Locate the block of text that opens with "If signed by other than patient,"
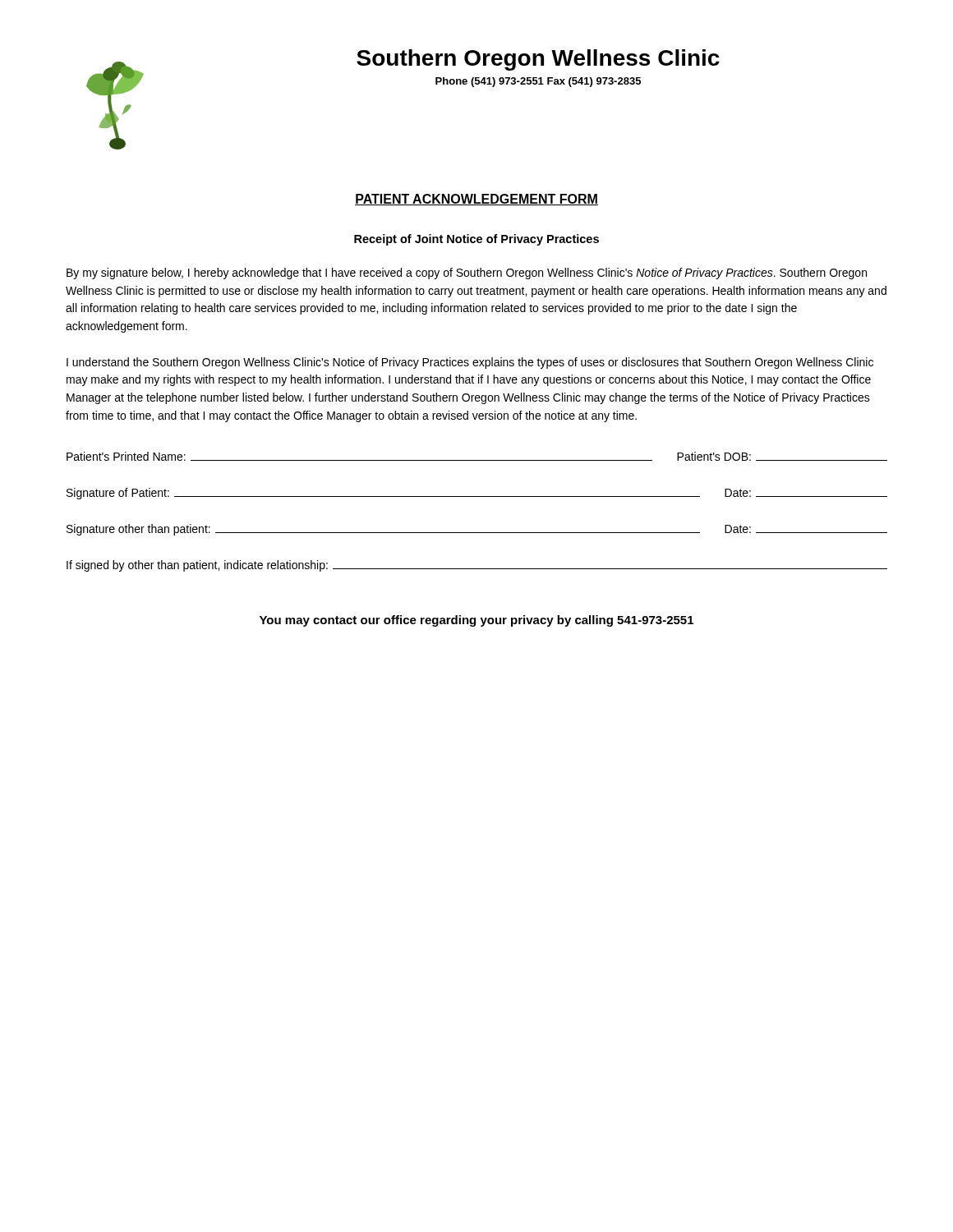Viewport: 953px width, 1232px height. pyautogui.click(x=476, y=565)
